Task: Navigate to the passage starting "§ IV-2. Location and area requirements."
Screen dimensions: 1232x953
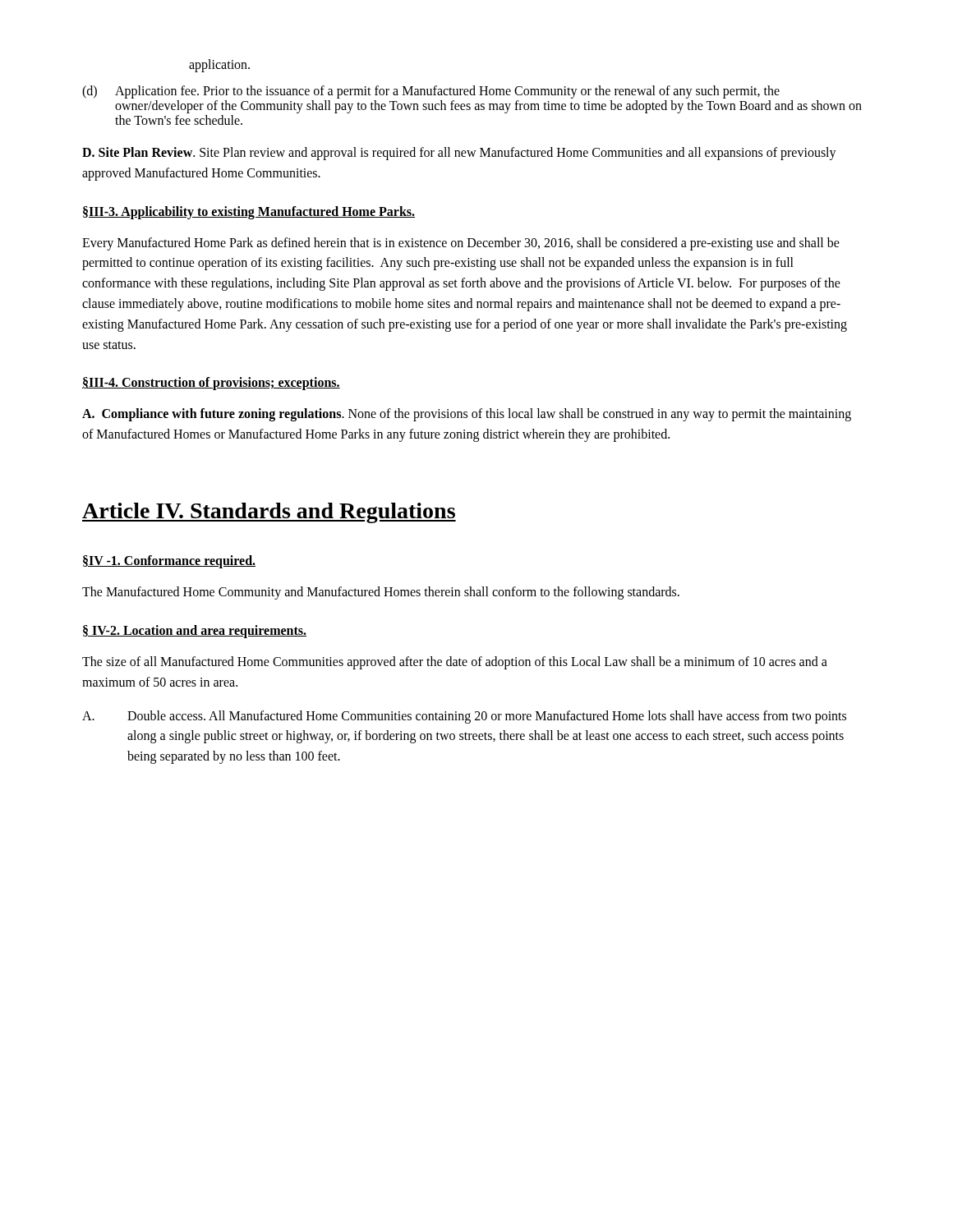Action: tap(194, 630)
